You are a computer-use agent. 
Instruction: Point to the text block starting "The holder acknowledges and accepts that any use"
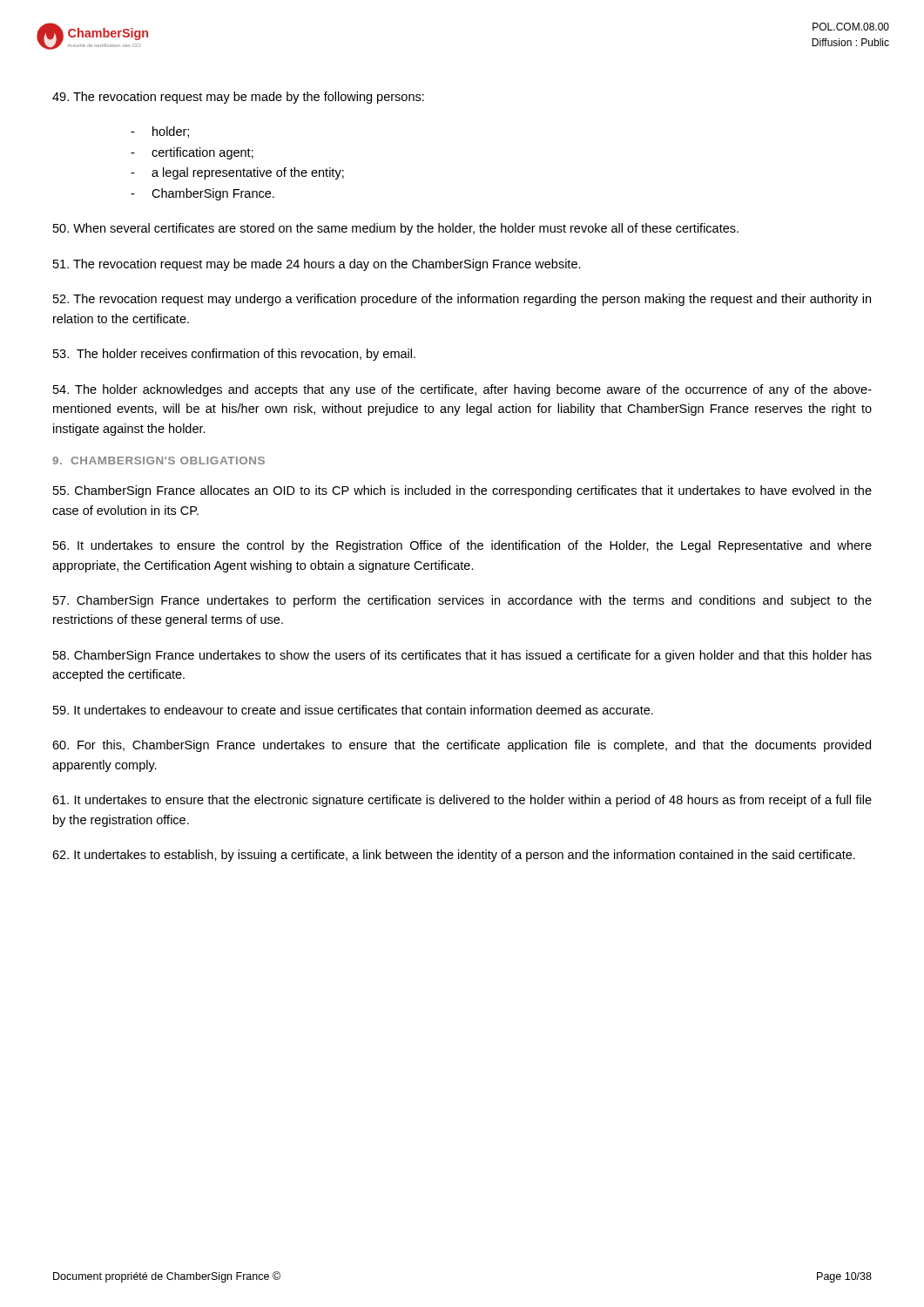pos(462,409)
